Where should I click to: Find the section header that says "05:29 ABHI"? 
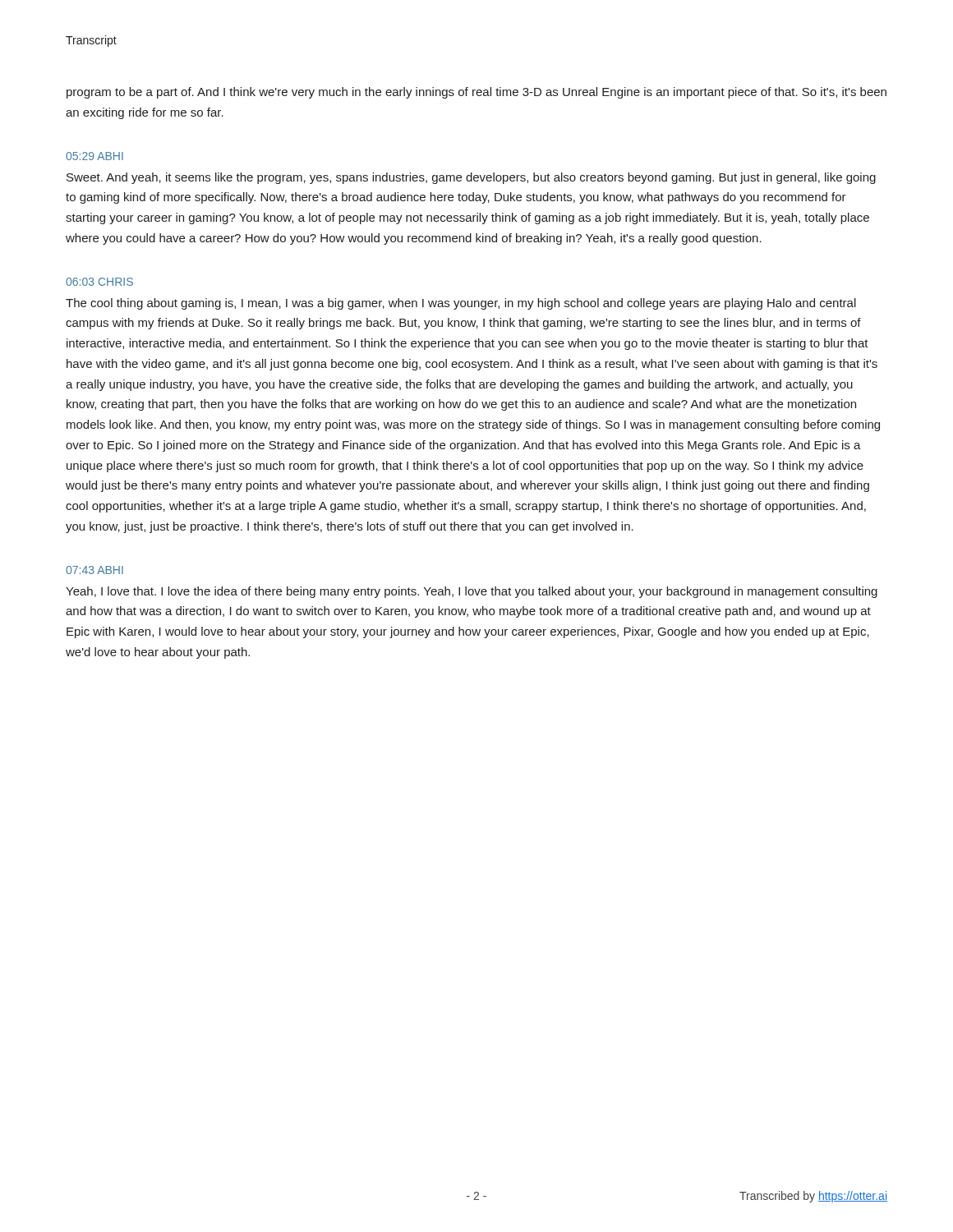(x=95, y=156)
